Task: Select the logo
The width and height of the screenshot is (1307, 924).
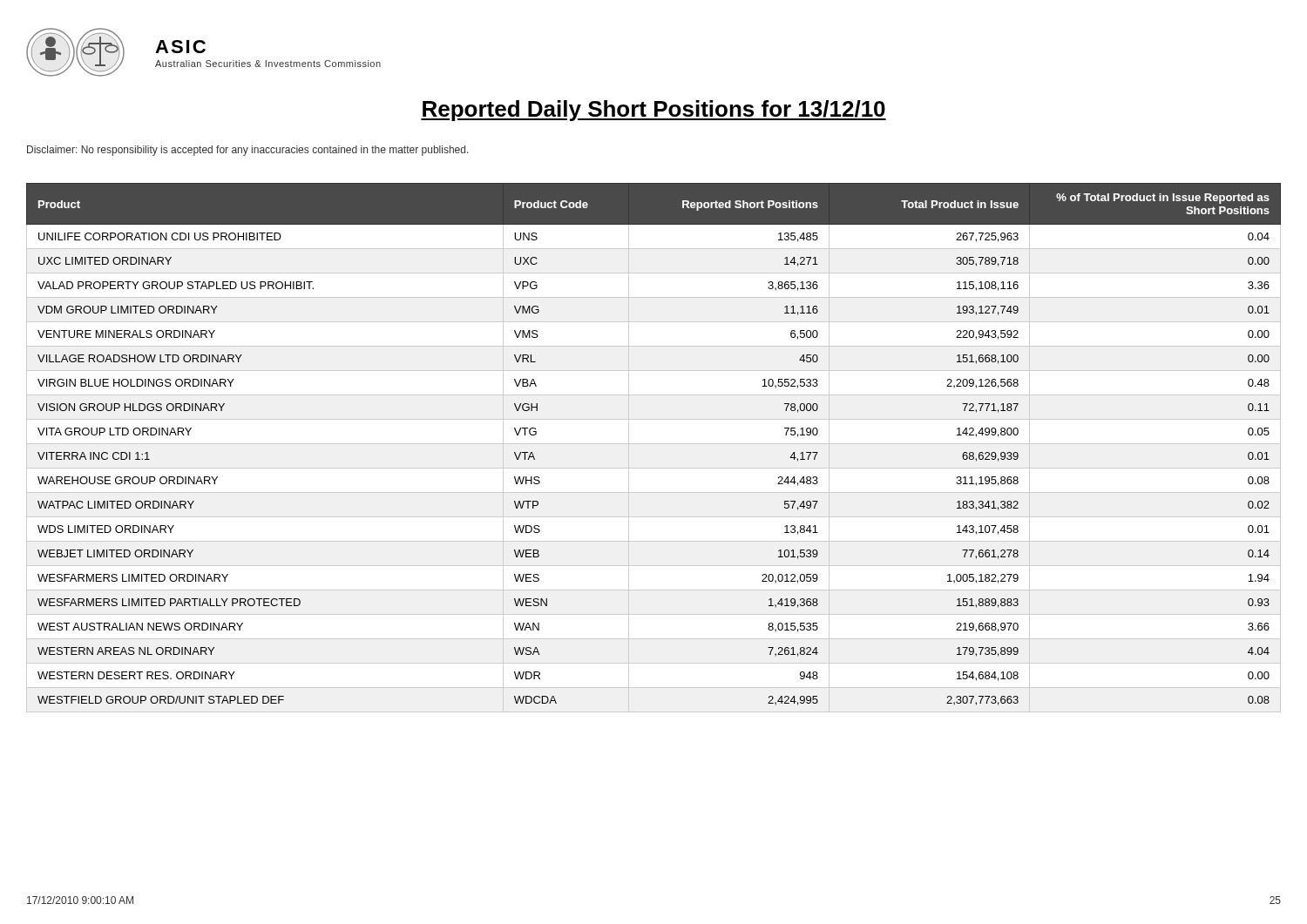Action: 204,52
